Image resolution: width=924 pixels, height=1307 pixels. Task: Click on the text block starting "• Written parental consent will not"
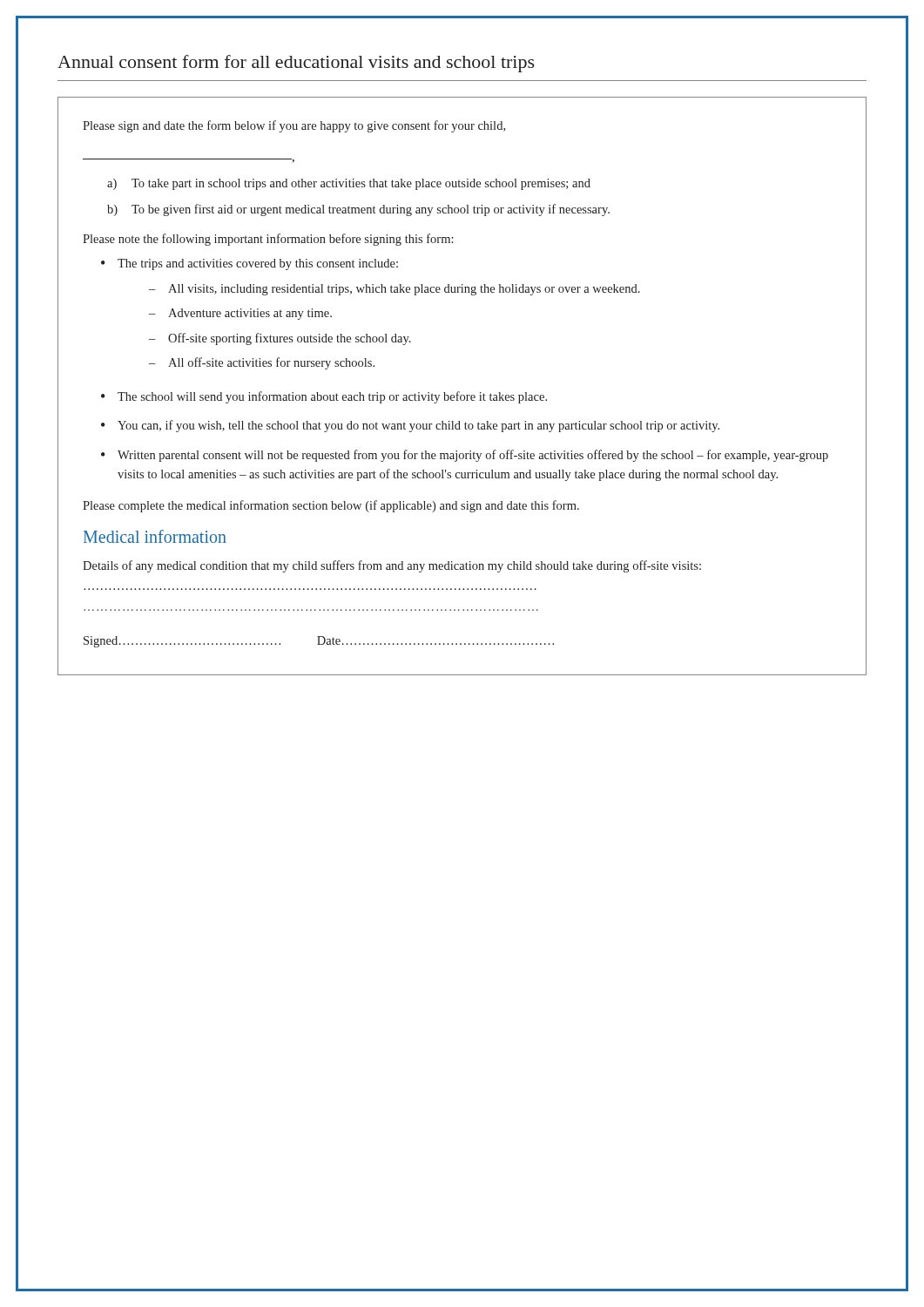pos(471,464)
